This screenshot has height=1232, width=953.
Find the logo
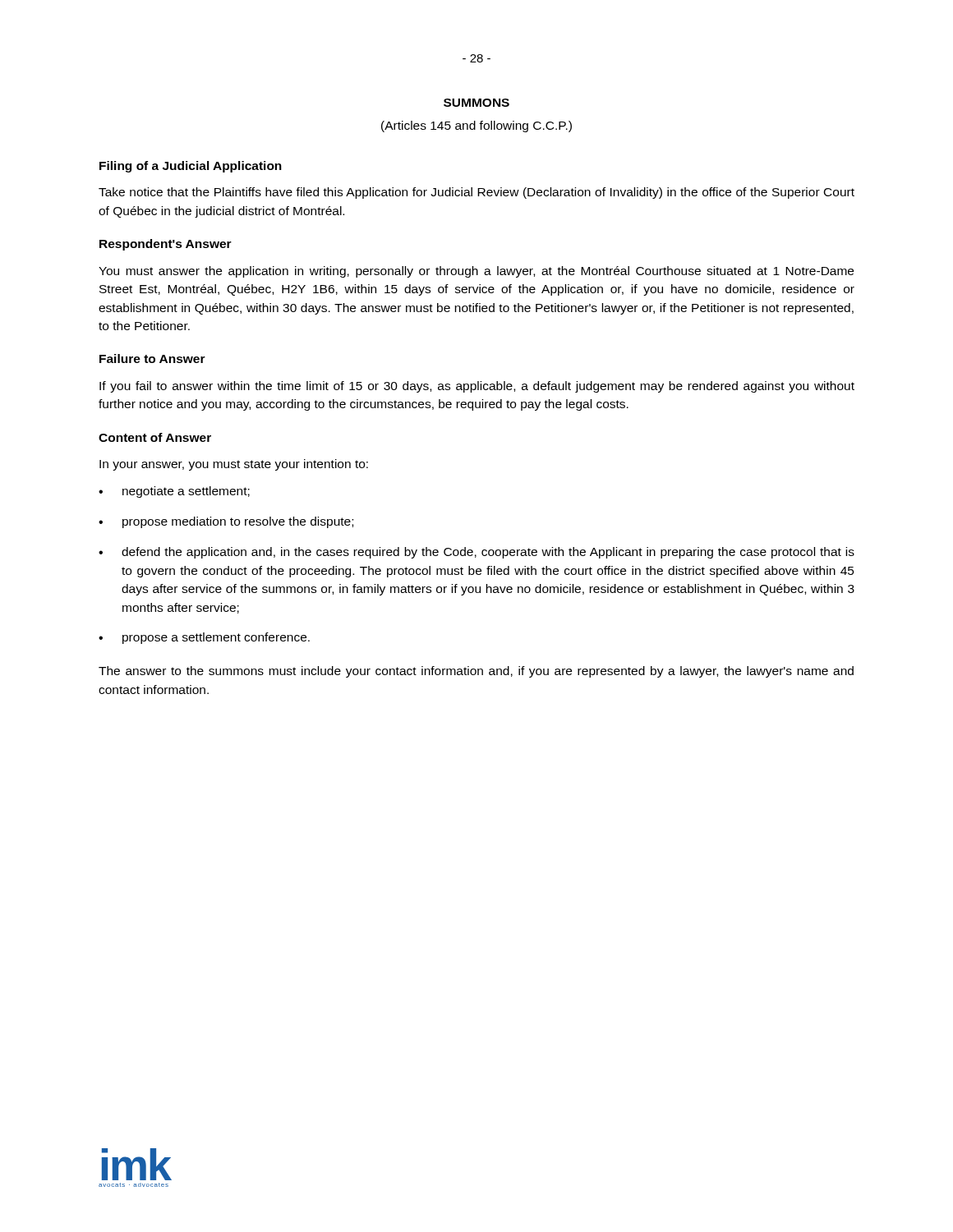tap(144, 1163)
